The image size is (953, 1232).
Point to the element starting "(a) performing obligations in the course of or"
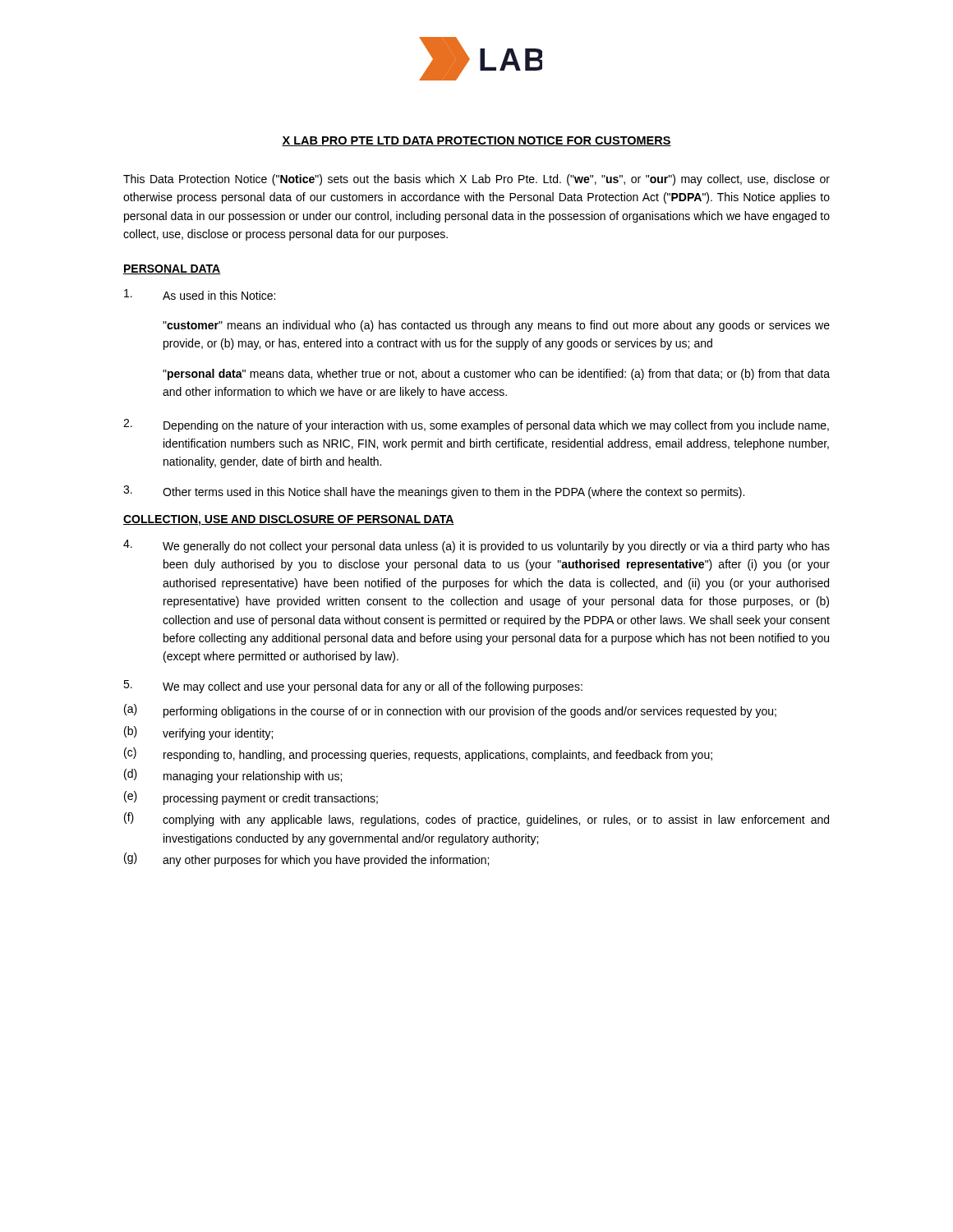click(x=476, y=712)
